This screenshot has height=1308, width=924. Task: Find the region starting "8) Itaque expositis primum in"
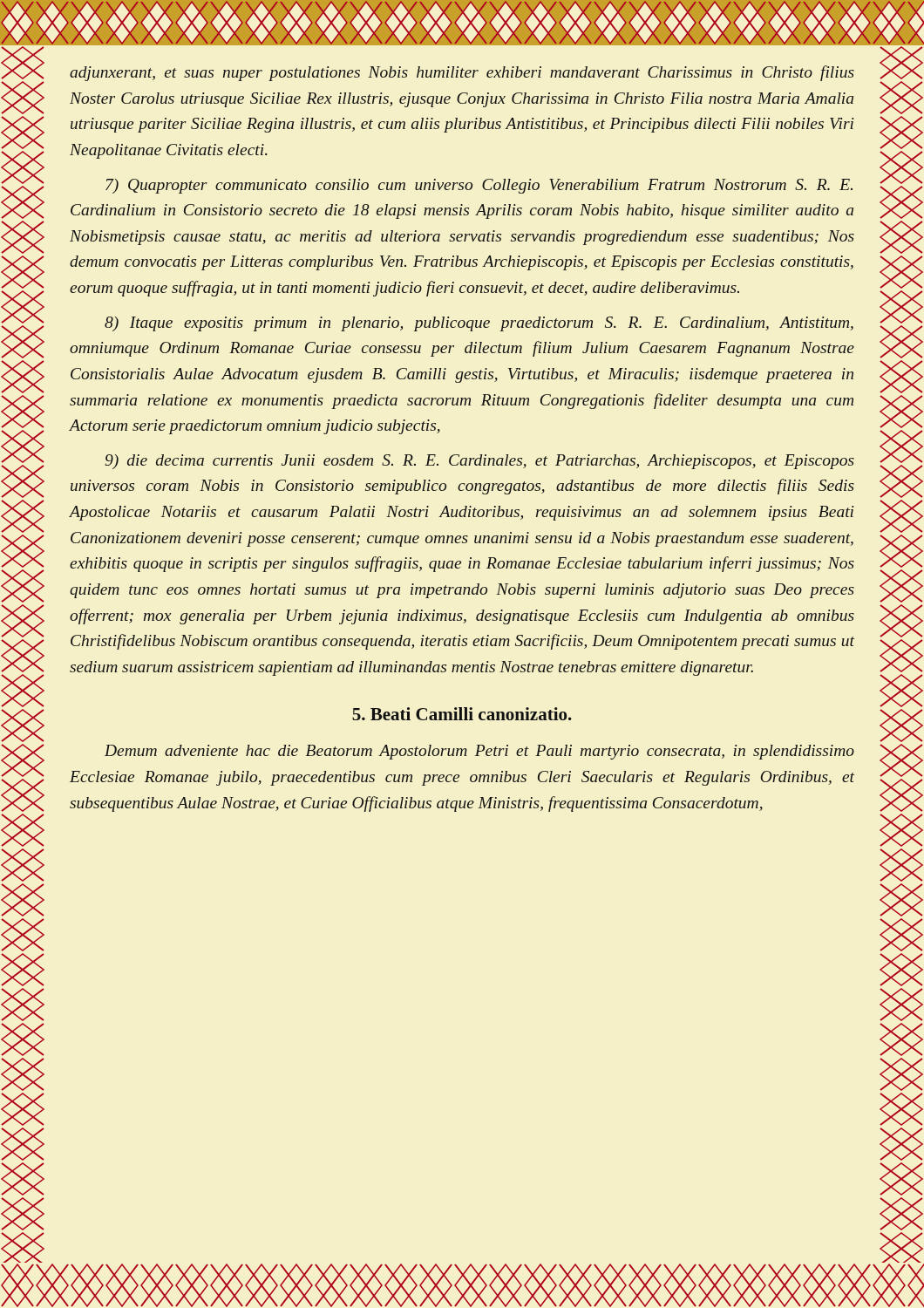(x=462, y=374)
